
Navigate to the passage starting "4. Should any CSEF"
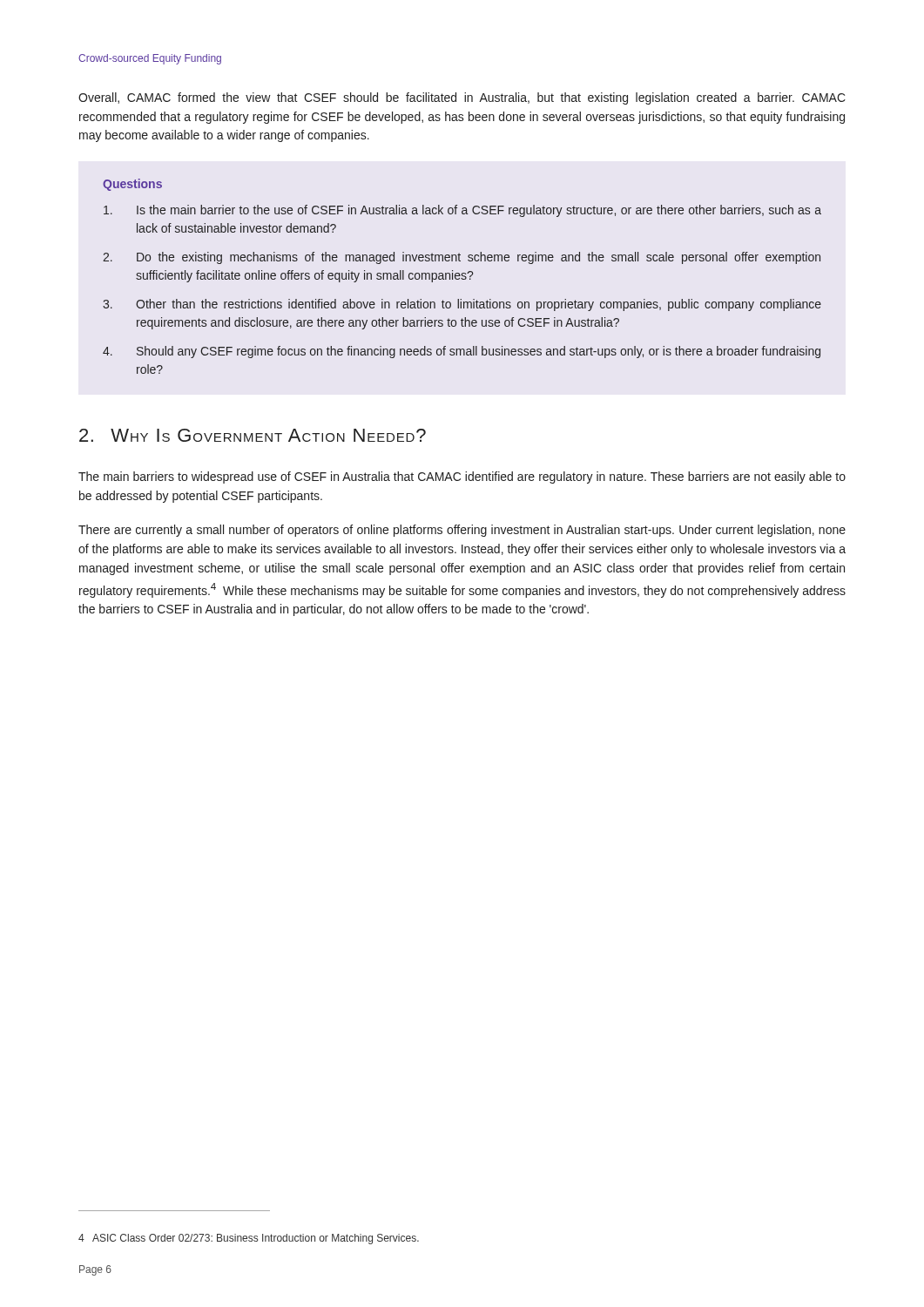coord(462,361)
